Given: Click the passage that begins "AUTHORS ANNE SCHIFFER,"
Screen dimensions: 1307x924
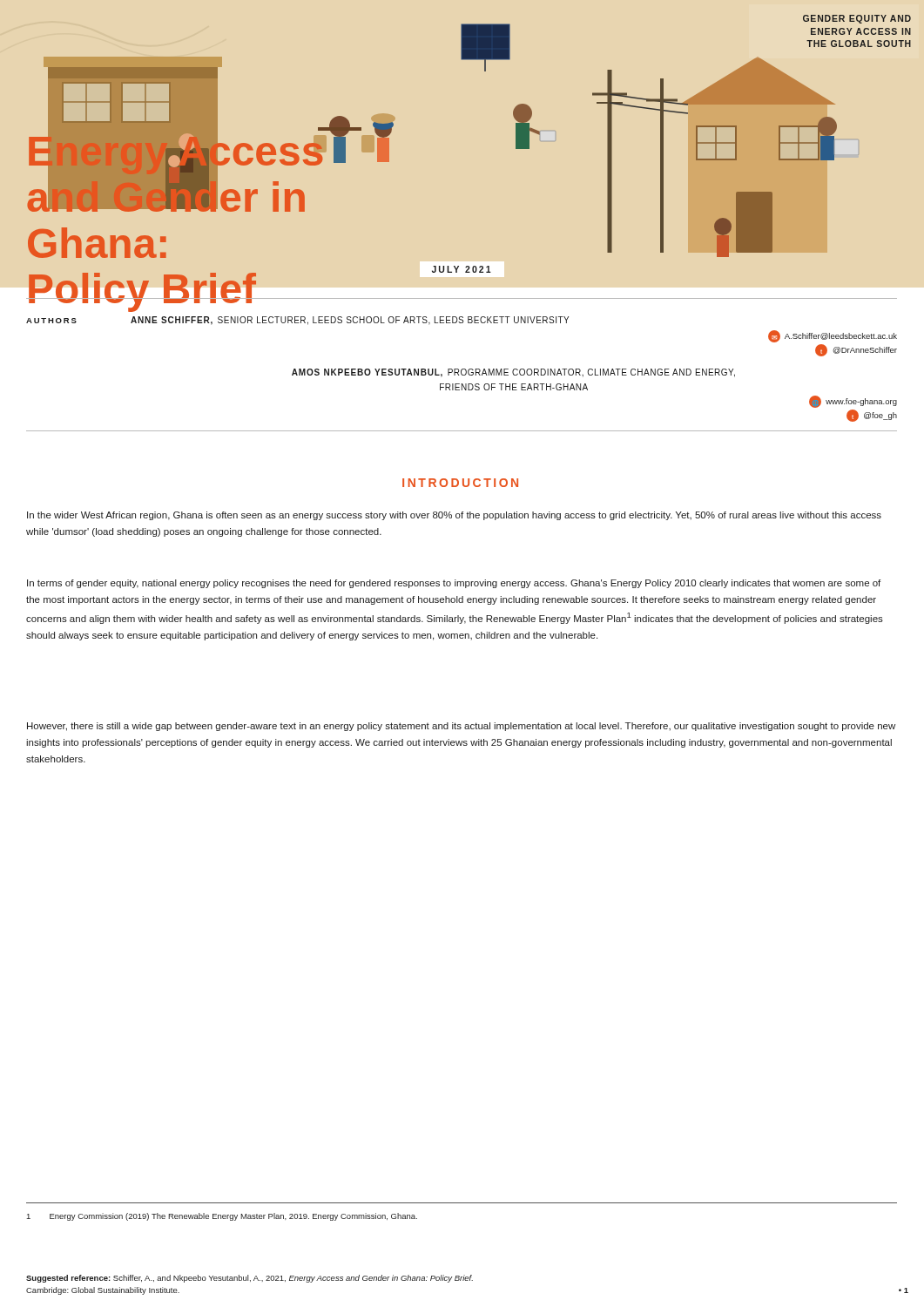Looking at the screenshot, I should point(462,365).
